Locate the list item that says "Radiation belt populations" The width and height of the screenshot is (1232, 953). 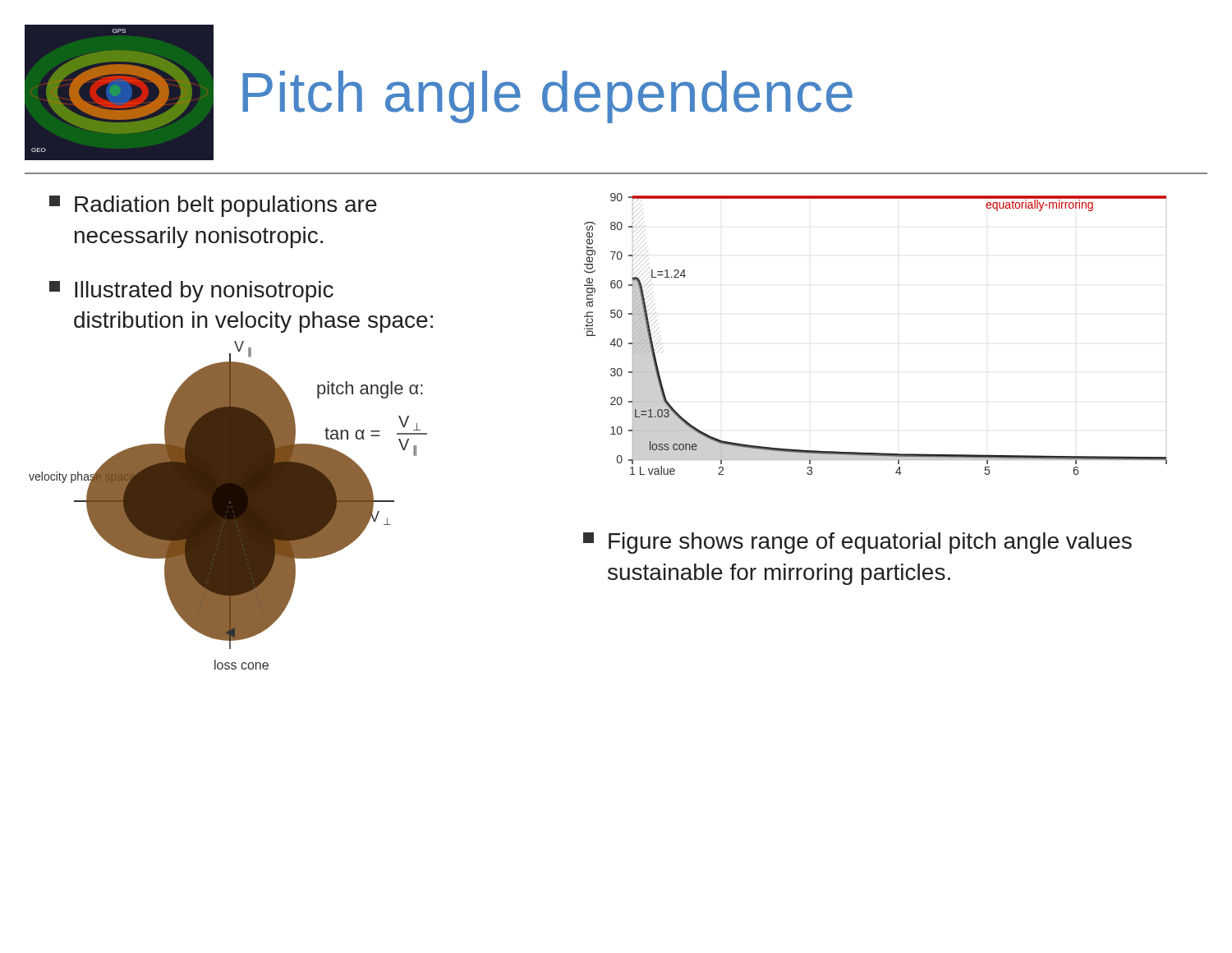click(x=246, y=220)
